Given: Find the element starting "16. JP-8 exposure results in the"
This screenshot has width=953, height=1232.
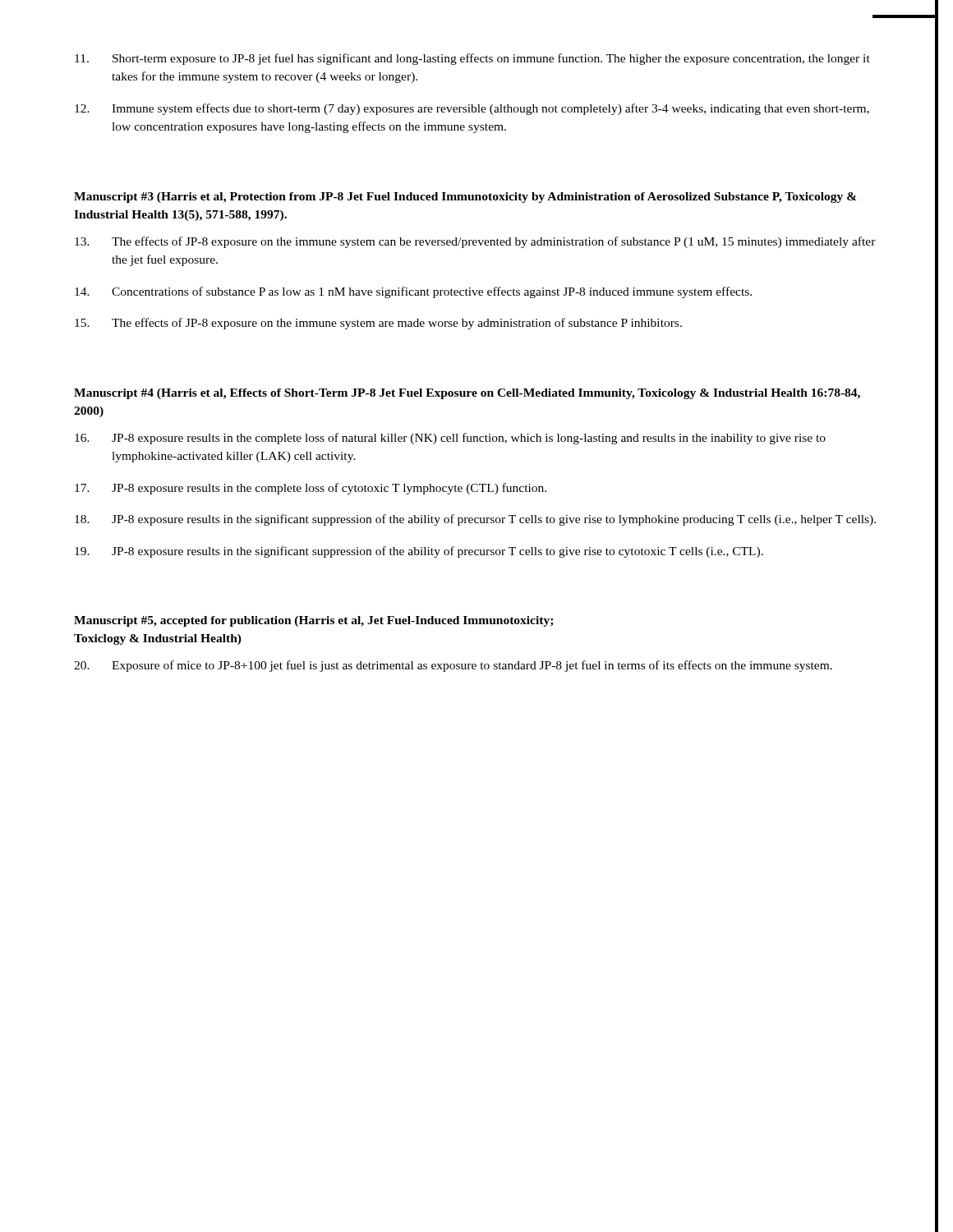Looking at the screenshot, I should (476, 447).
